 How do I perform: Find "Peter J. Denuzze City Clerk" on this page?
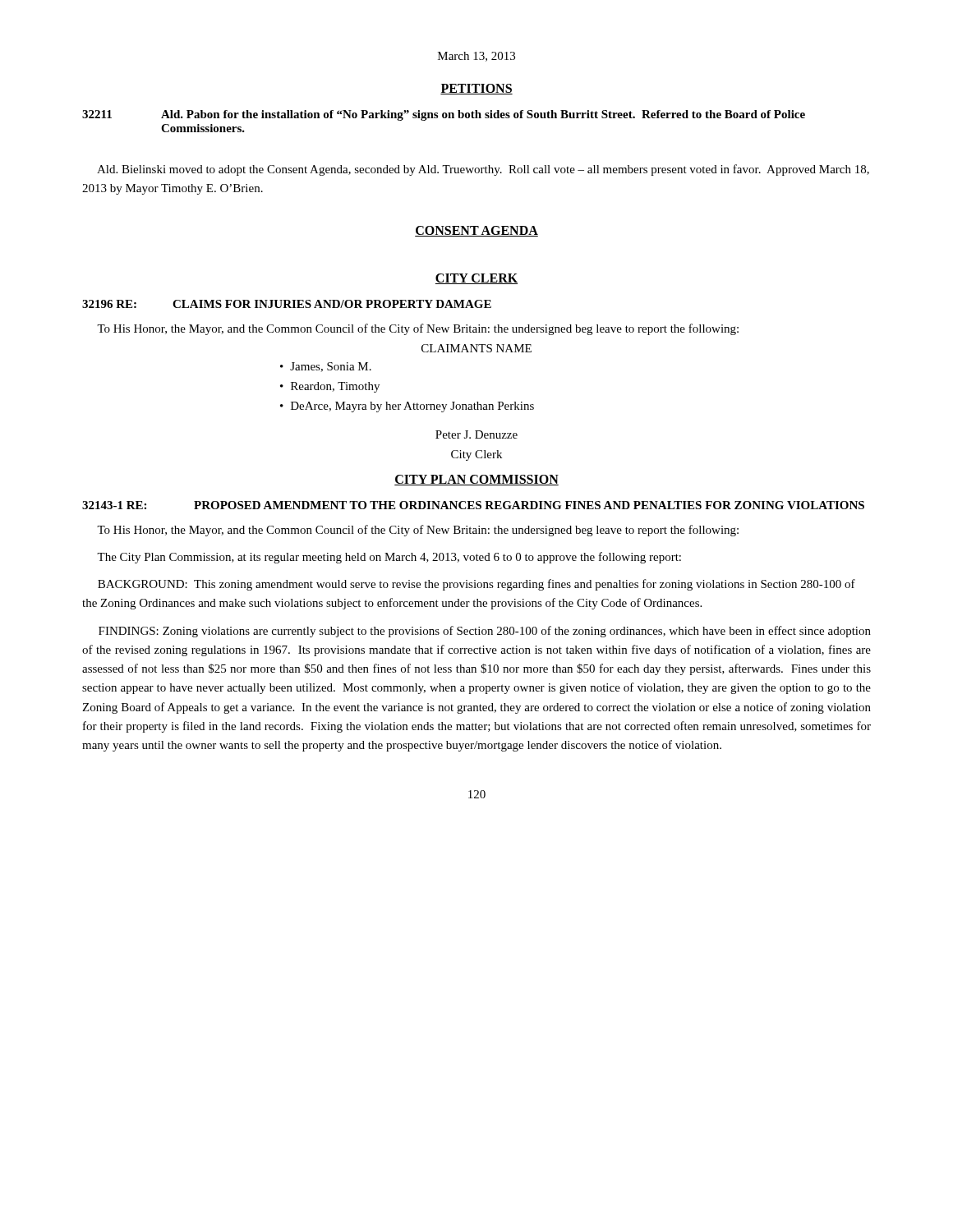[x=476, y=444]
